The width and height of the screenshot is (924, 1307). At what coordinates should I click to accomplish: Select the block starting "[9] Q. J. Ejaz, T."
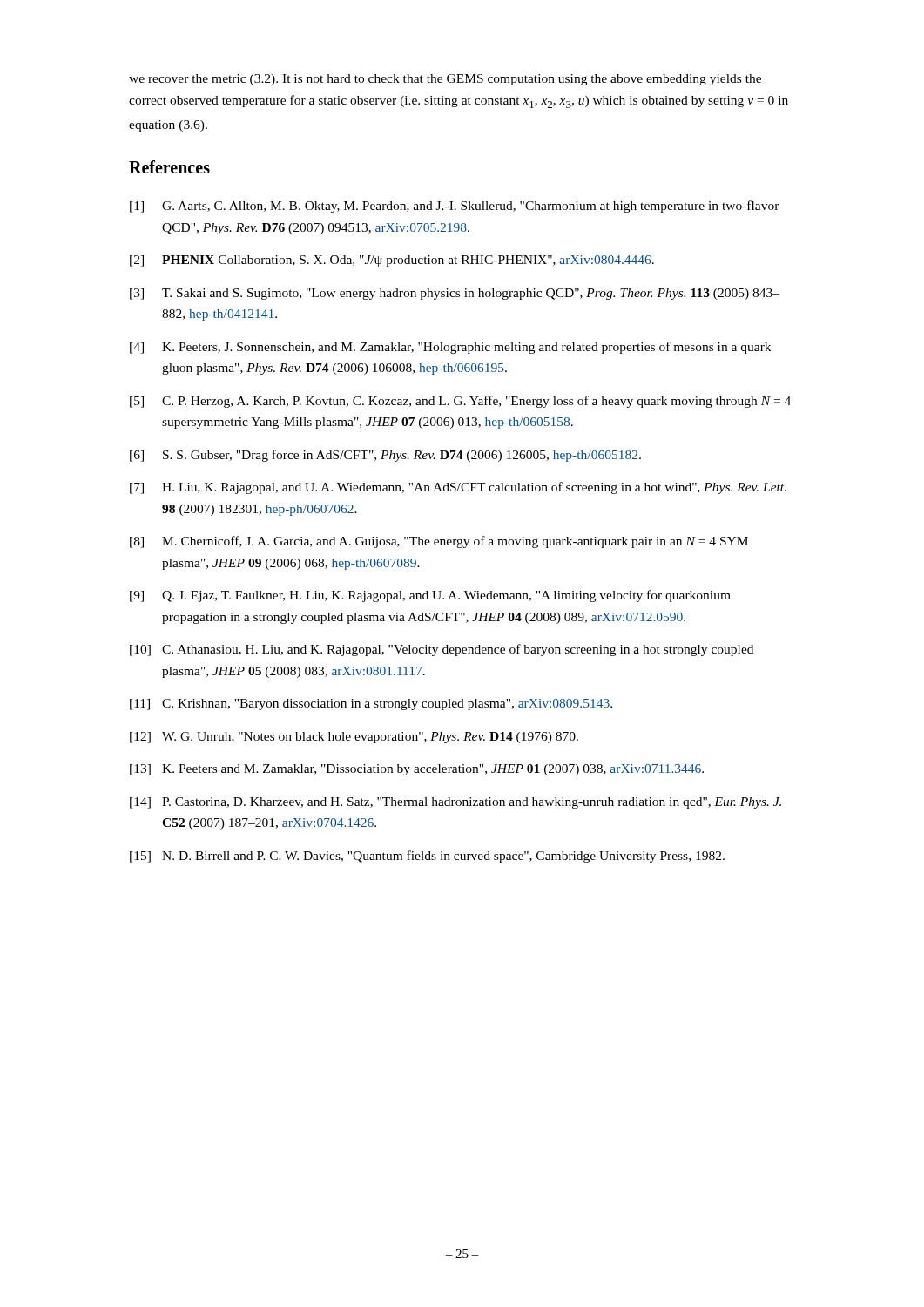tap(462, 606)
